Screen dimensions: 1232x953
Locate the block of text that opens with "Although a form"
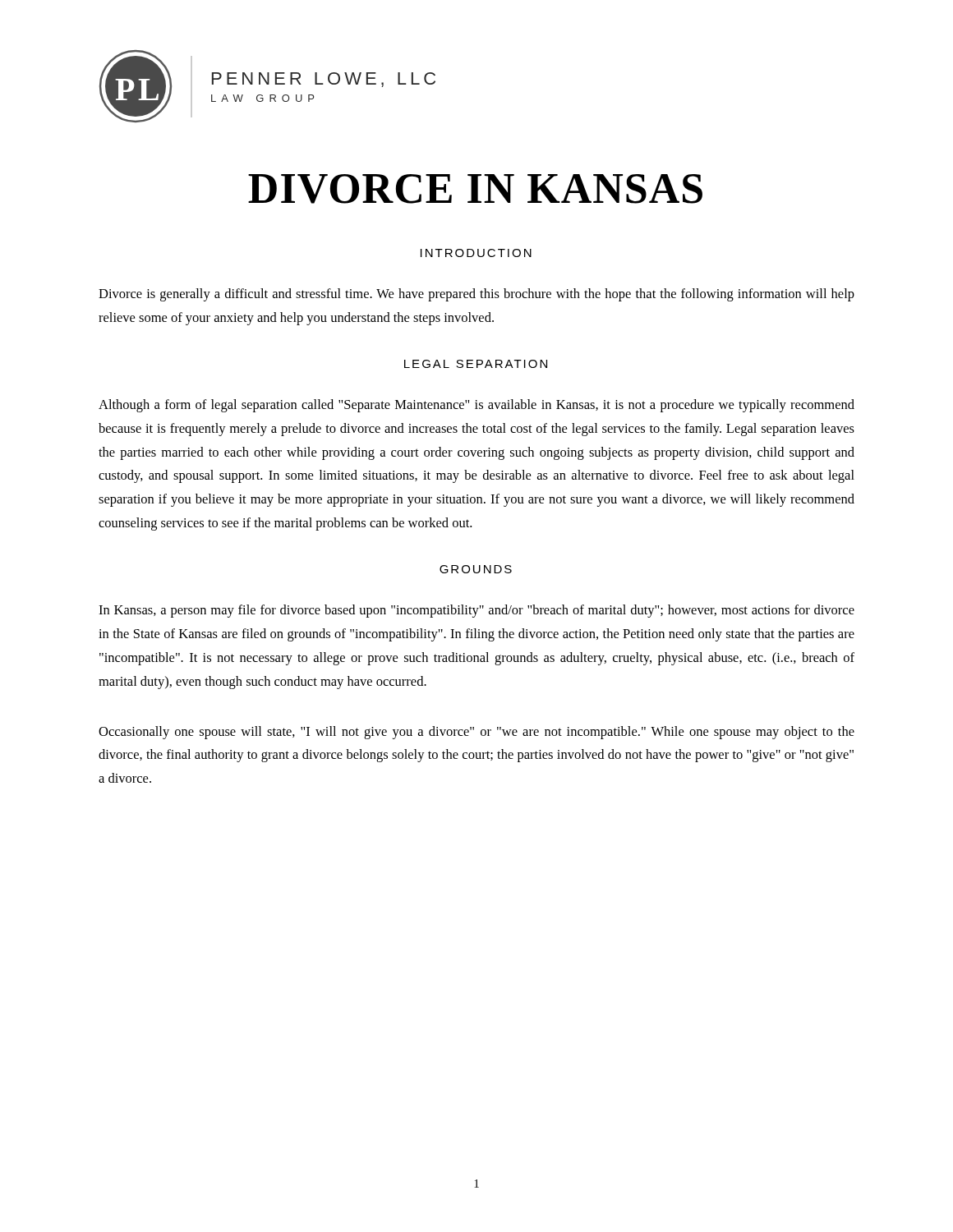coord(476,464)
